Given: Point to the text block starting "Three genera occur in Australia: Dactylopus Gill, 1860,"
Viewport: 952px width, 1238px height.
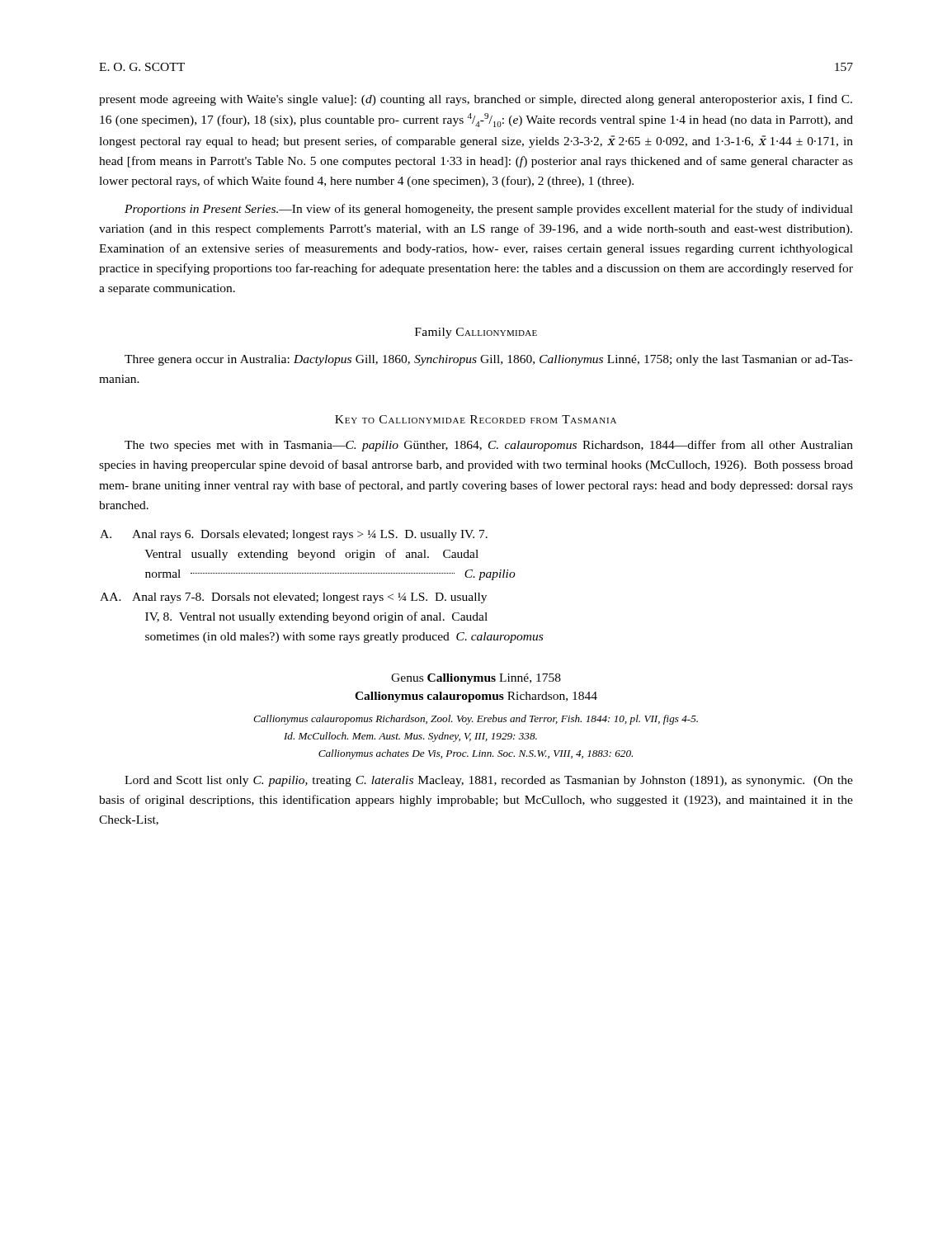Looking at the screenshot, I should tap(476, 369).
